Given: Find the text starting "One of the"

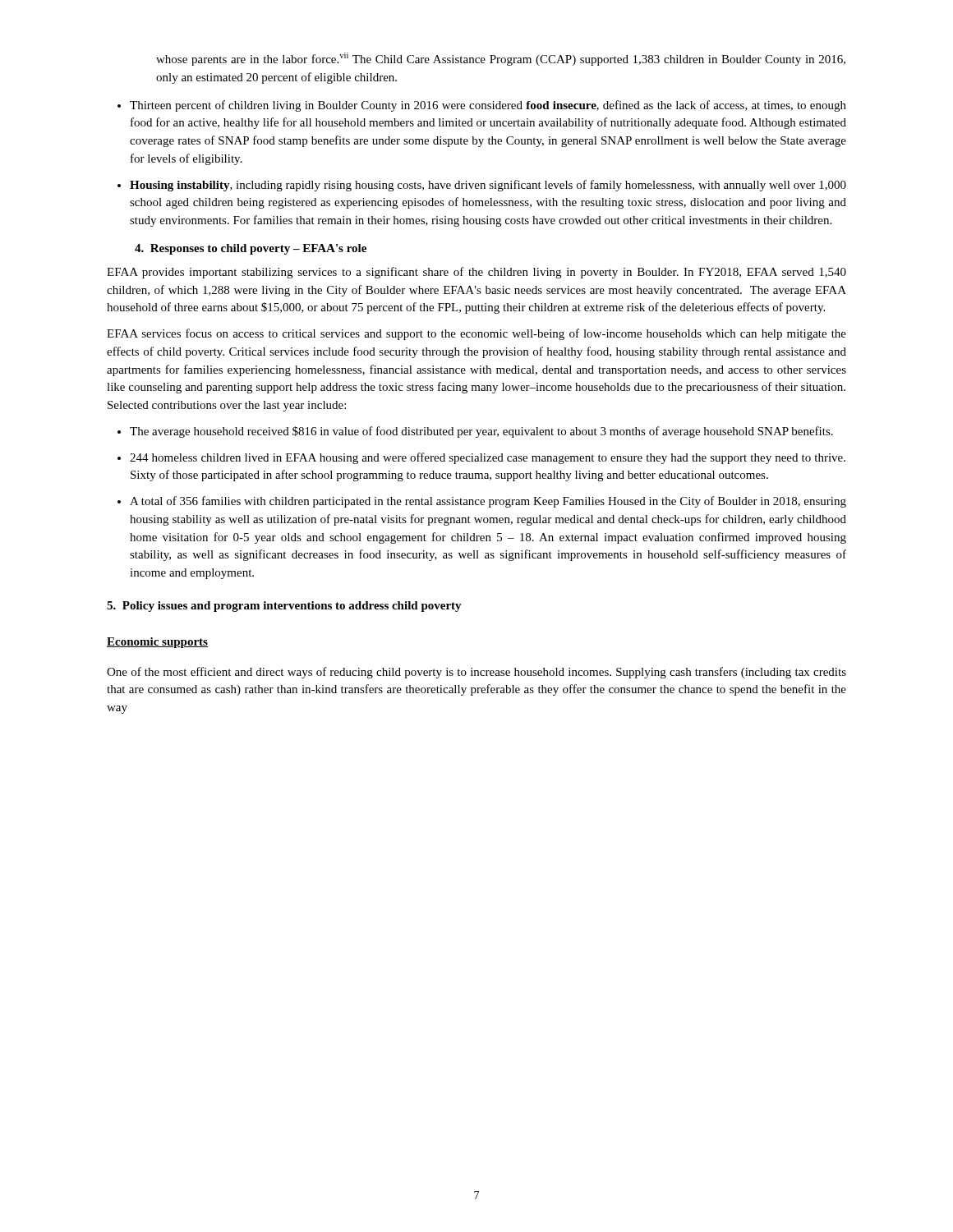Looking at the screenshot, I should [x=476, y=690].
